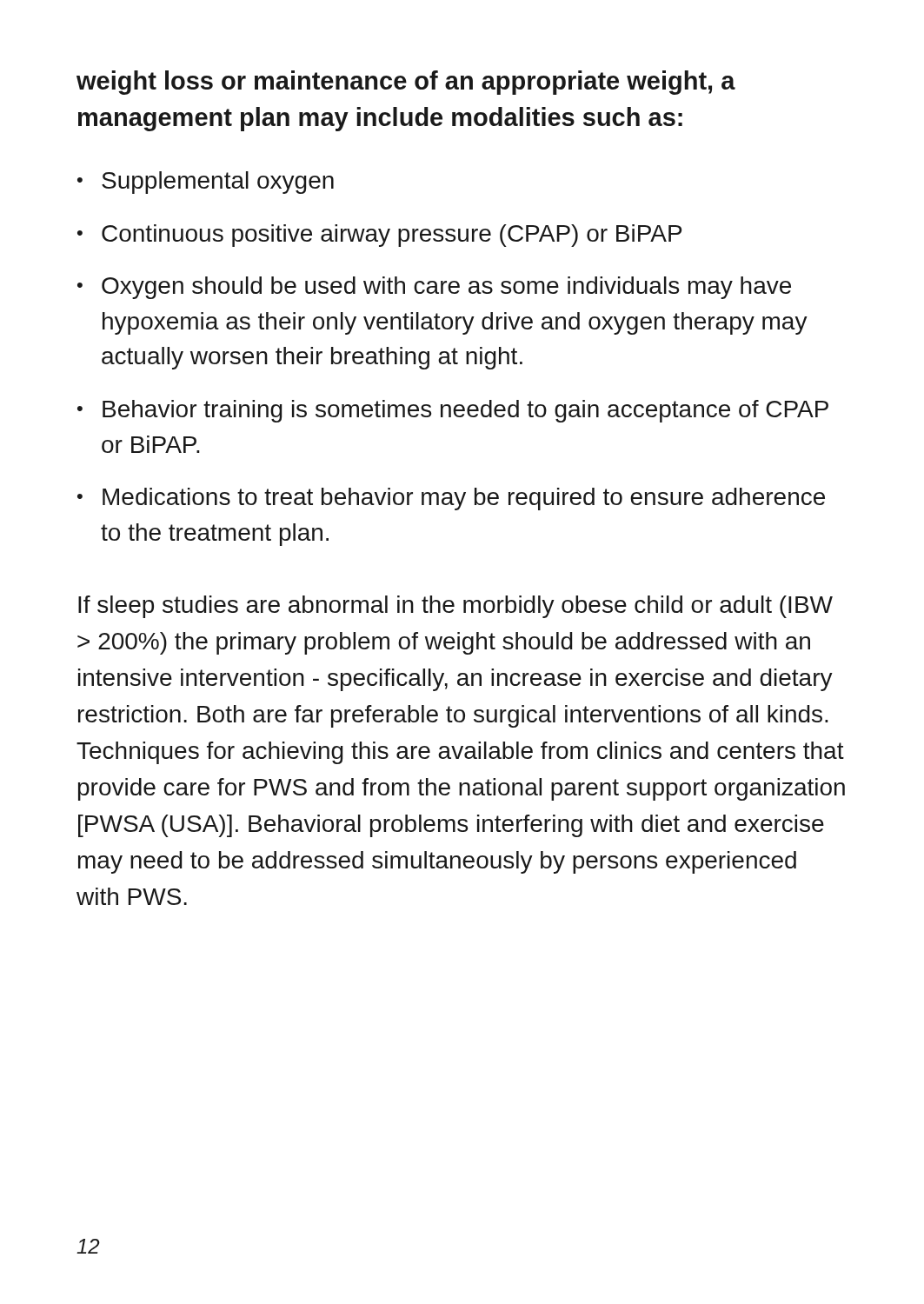Find the region starting "• Supplemental oxygen"

(x=206, y=183)
